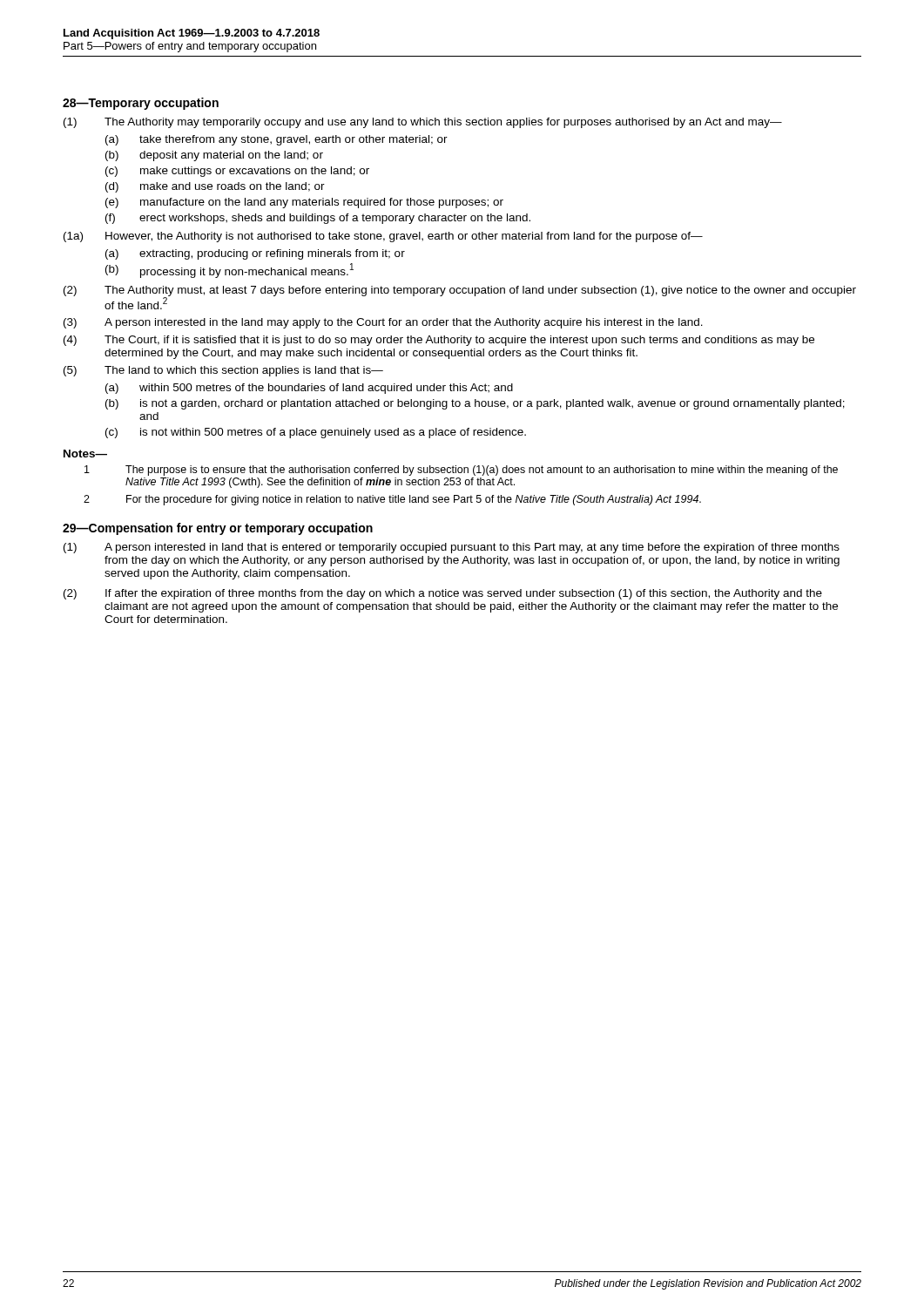Click the passage that begins "(e) manufacture on the land"

483,202
